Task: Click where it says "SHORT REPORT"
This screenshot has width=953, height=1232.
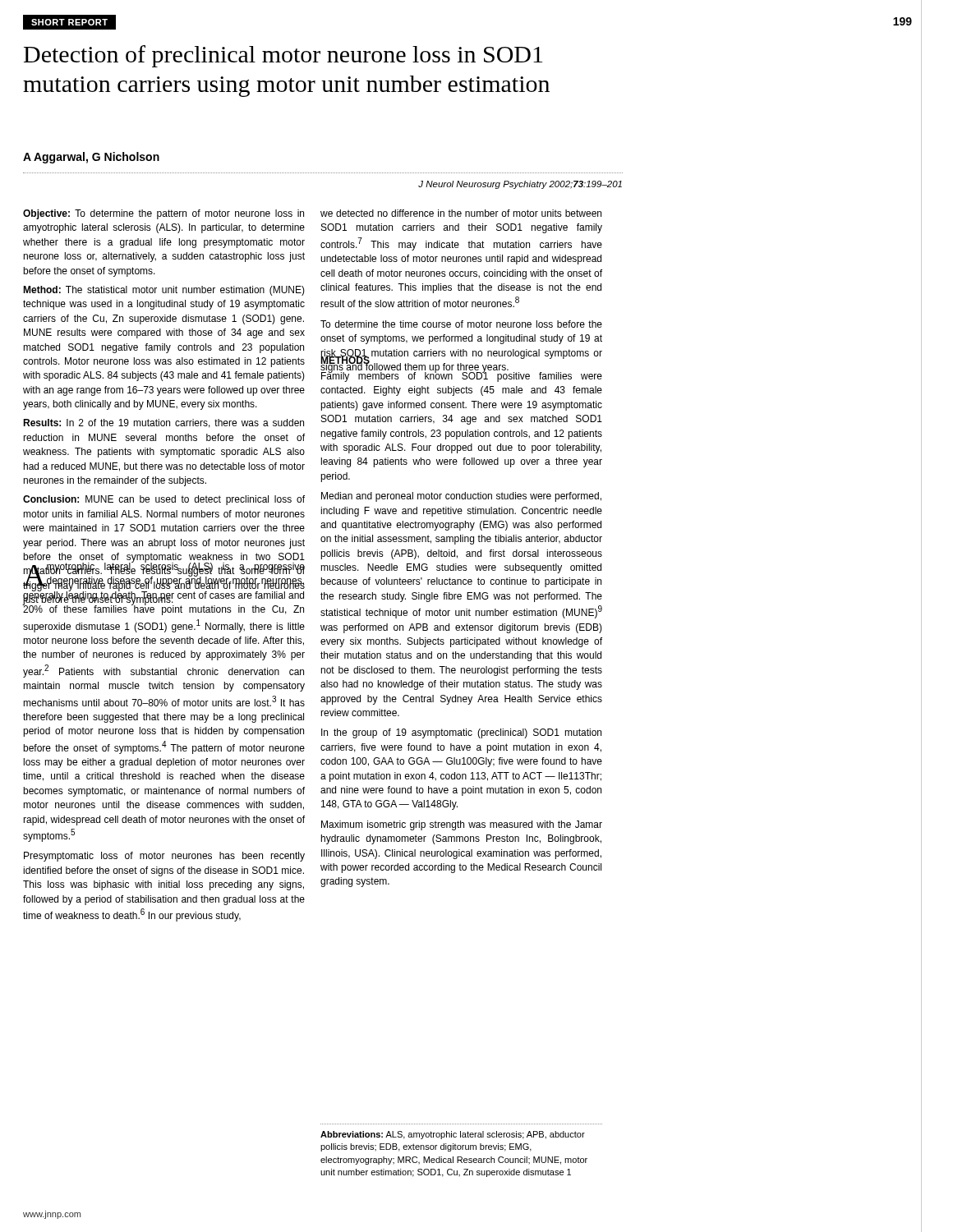Action: pyautogui.click(x=70, y=22)
